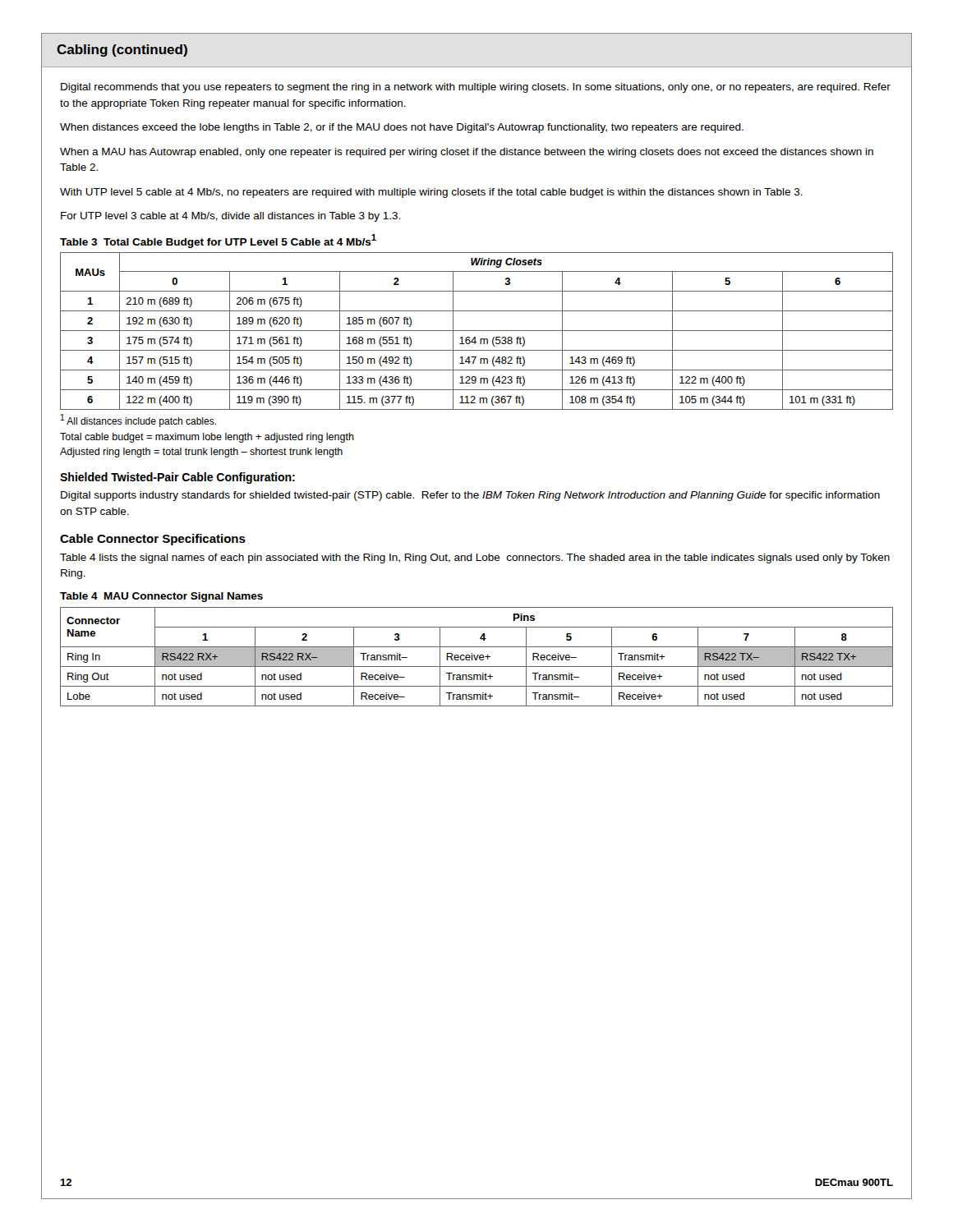Find the block on this page that starts "For UTP level"
The image size is (953, 1232).
tap(231, 216)
